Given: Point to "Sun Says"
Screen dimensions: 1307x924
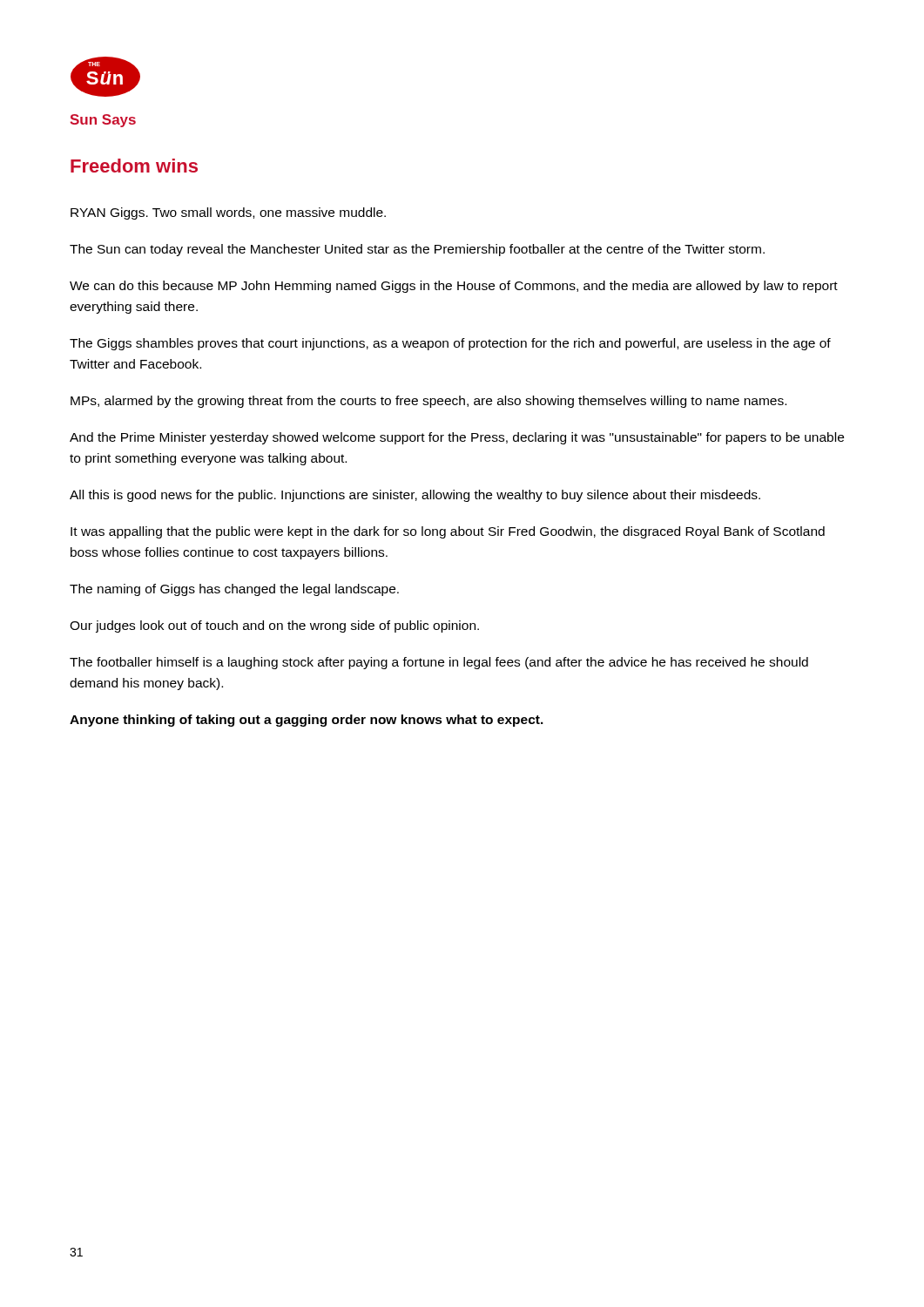Looking at the screenshot, I should pyautogui.click(x=103, y=120).
